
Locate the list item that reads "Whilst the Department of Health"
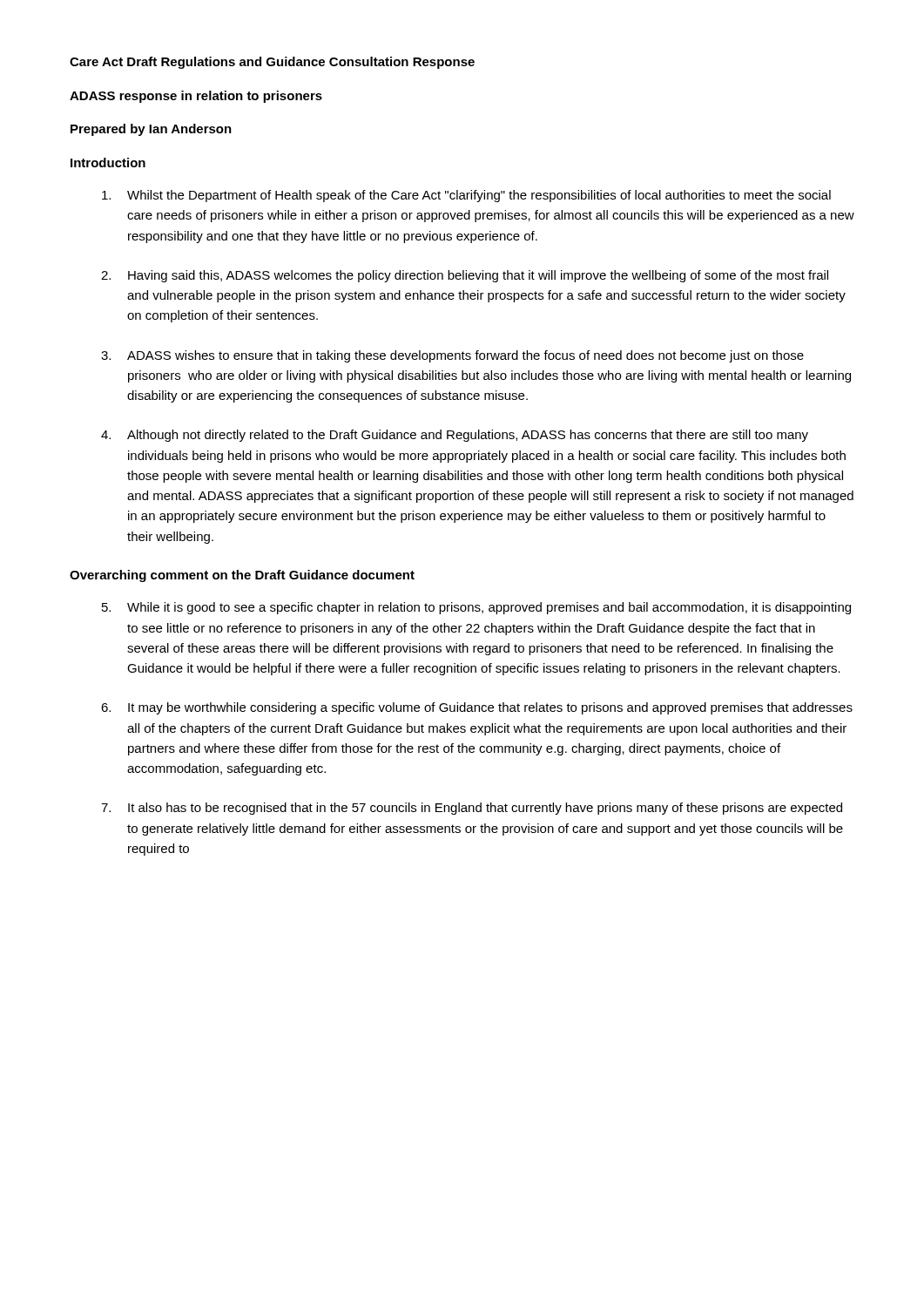pos(478,215)
